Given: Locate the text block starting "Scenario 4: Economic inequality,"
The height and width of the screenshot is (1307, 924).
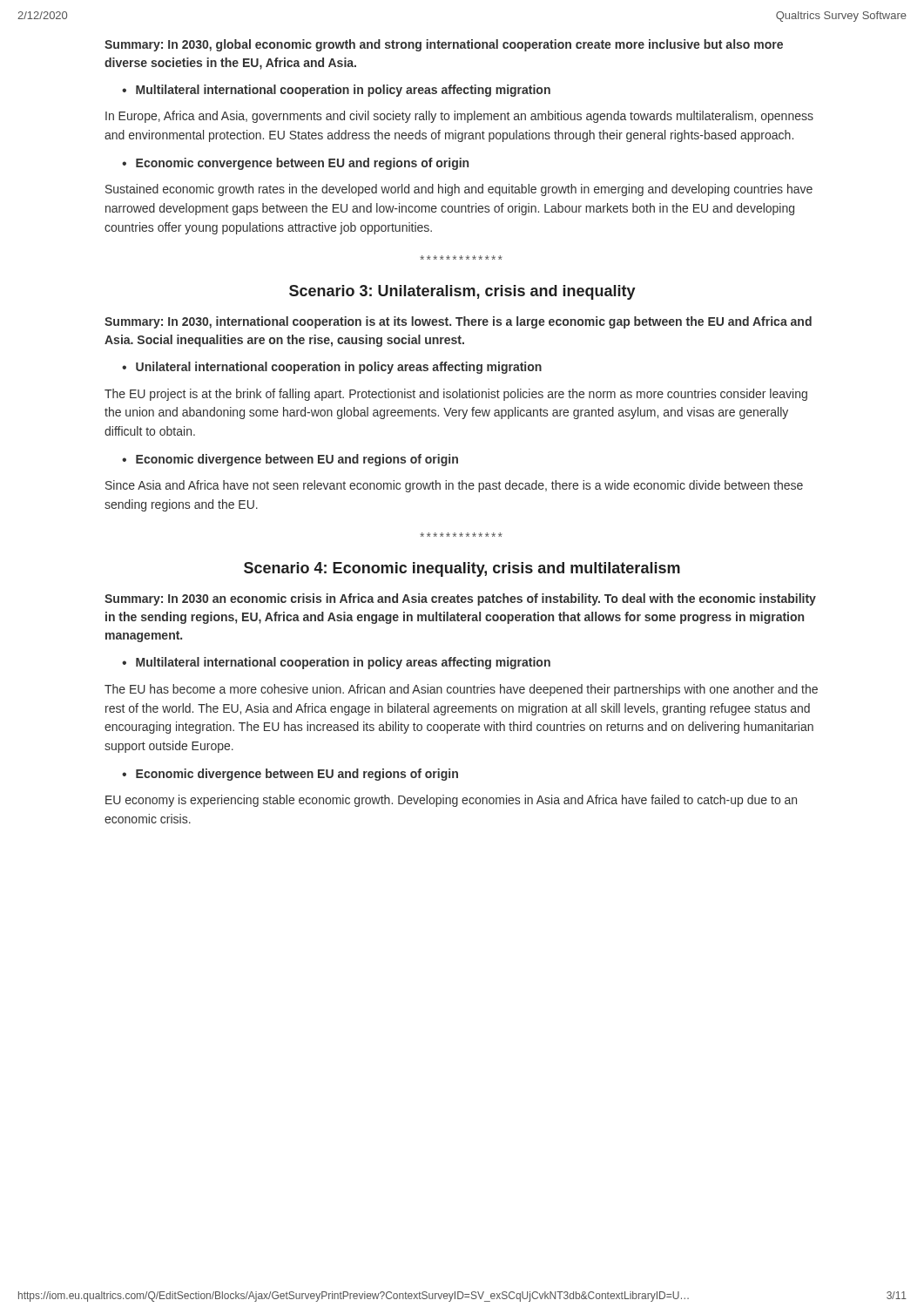Looking at the screenshot, I should pos(462,568).
